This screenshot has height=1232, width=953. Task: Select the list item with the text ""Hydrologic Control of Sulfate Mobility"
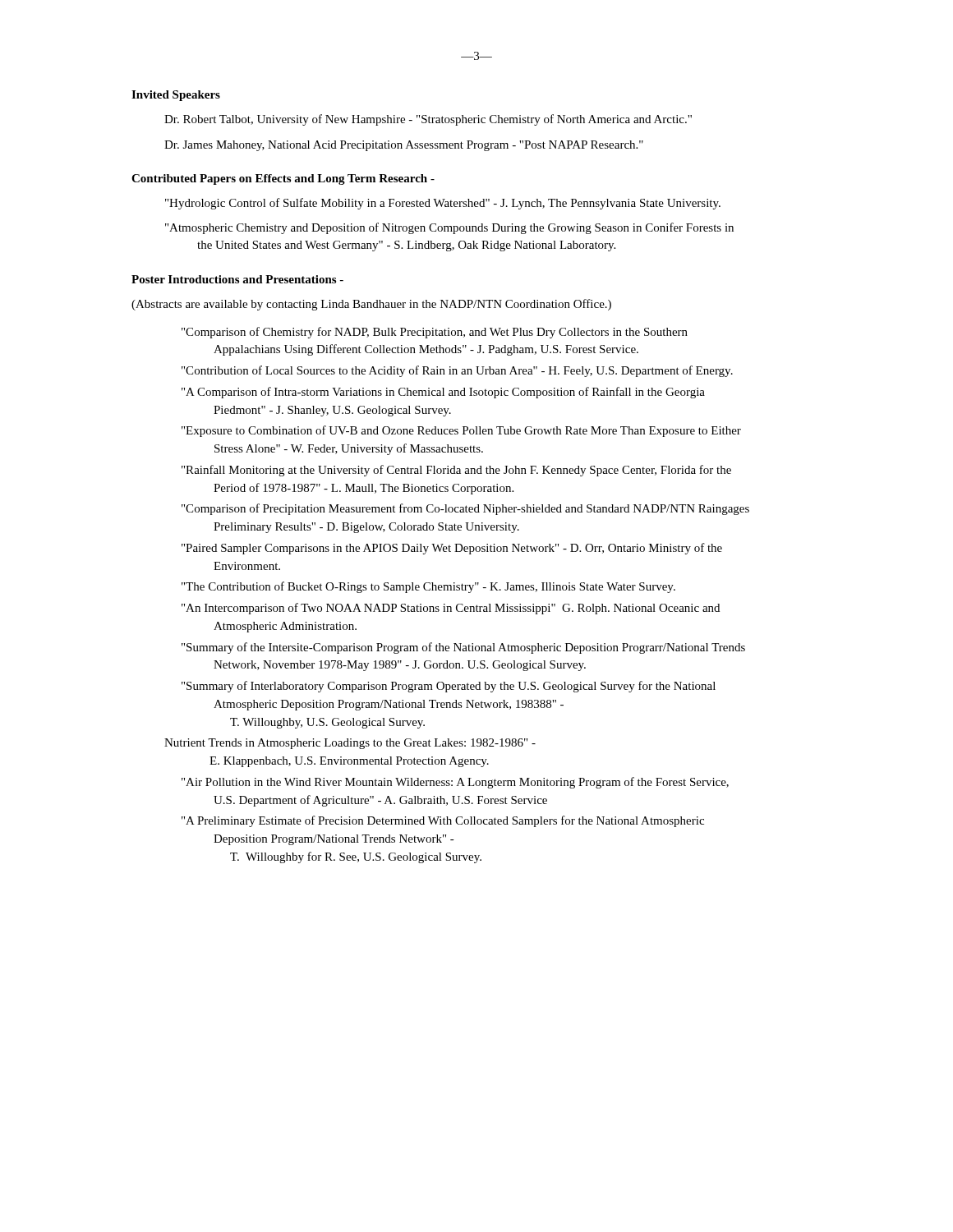coord(443,203)
